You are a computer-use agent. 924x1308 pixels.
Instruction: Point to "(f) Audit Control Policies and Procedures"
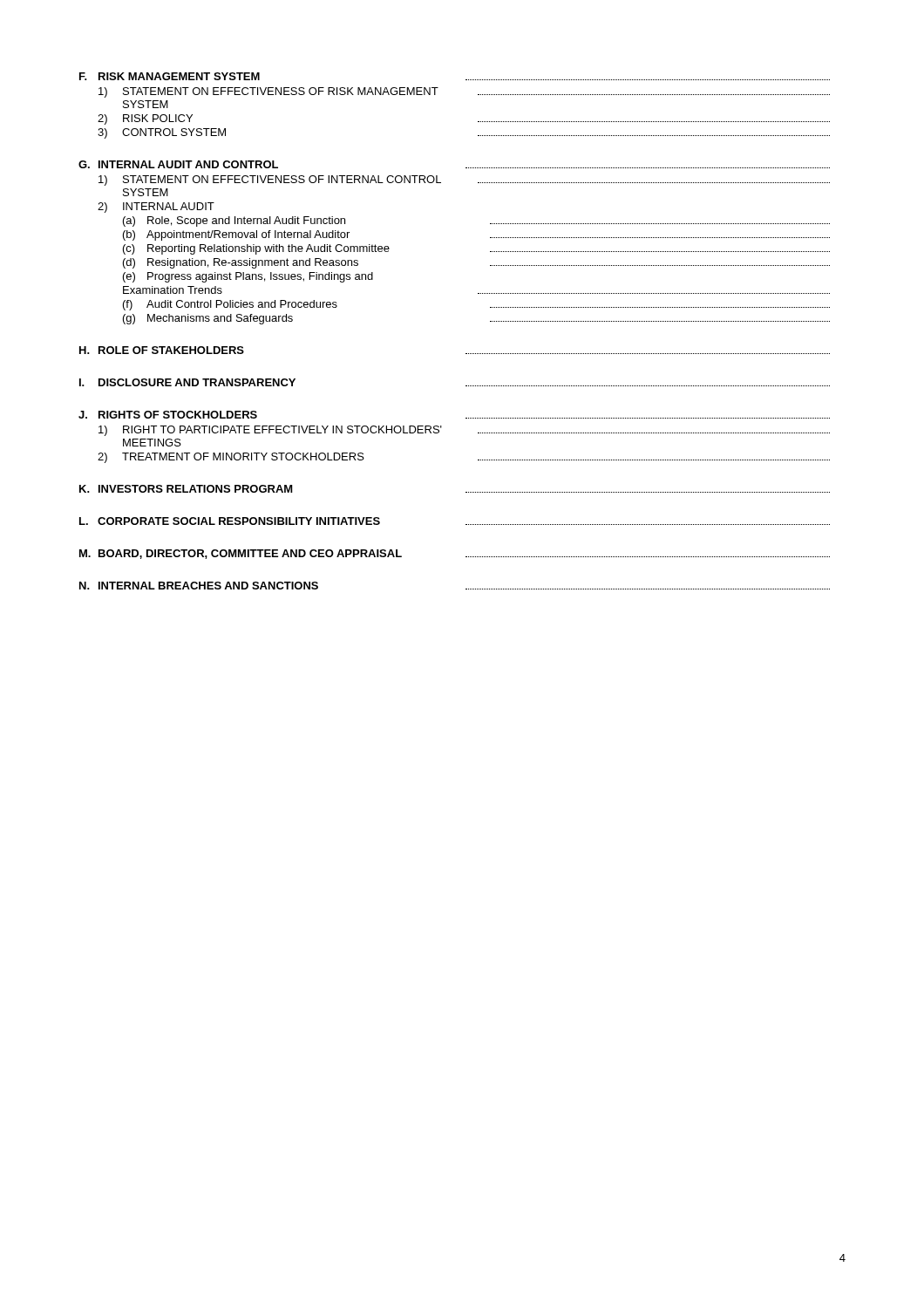[476, 304]
